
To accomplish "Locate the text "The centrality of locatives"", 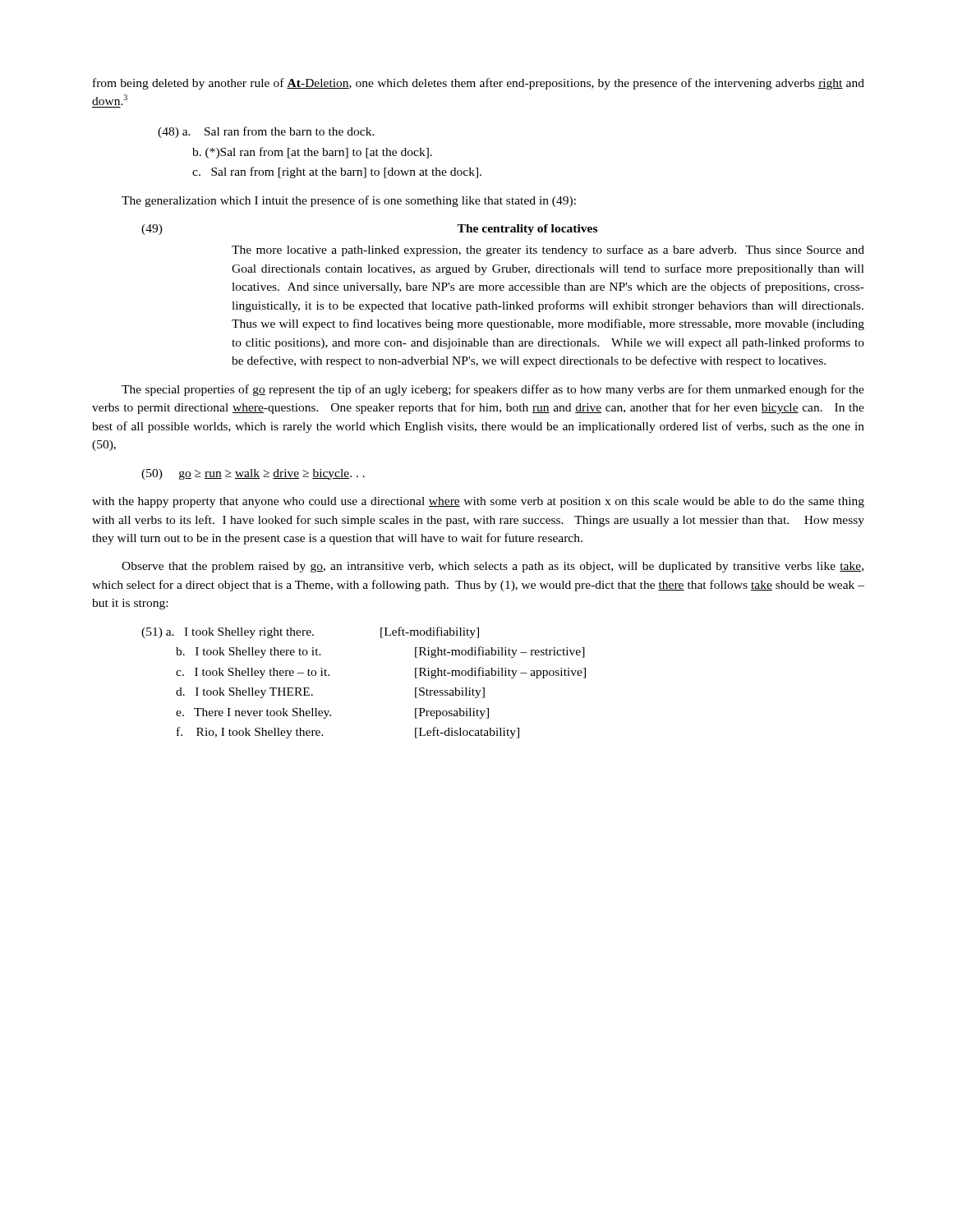I will [x=527, y=228].
